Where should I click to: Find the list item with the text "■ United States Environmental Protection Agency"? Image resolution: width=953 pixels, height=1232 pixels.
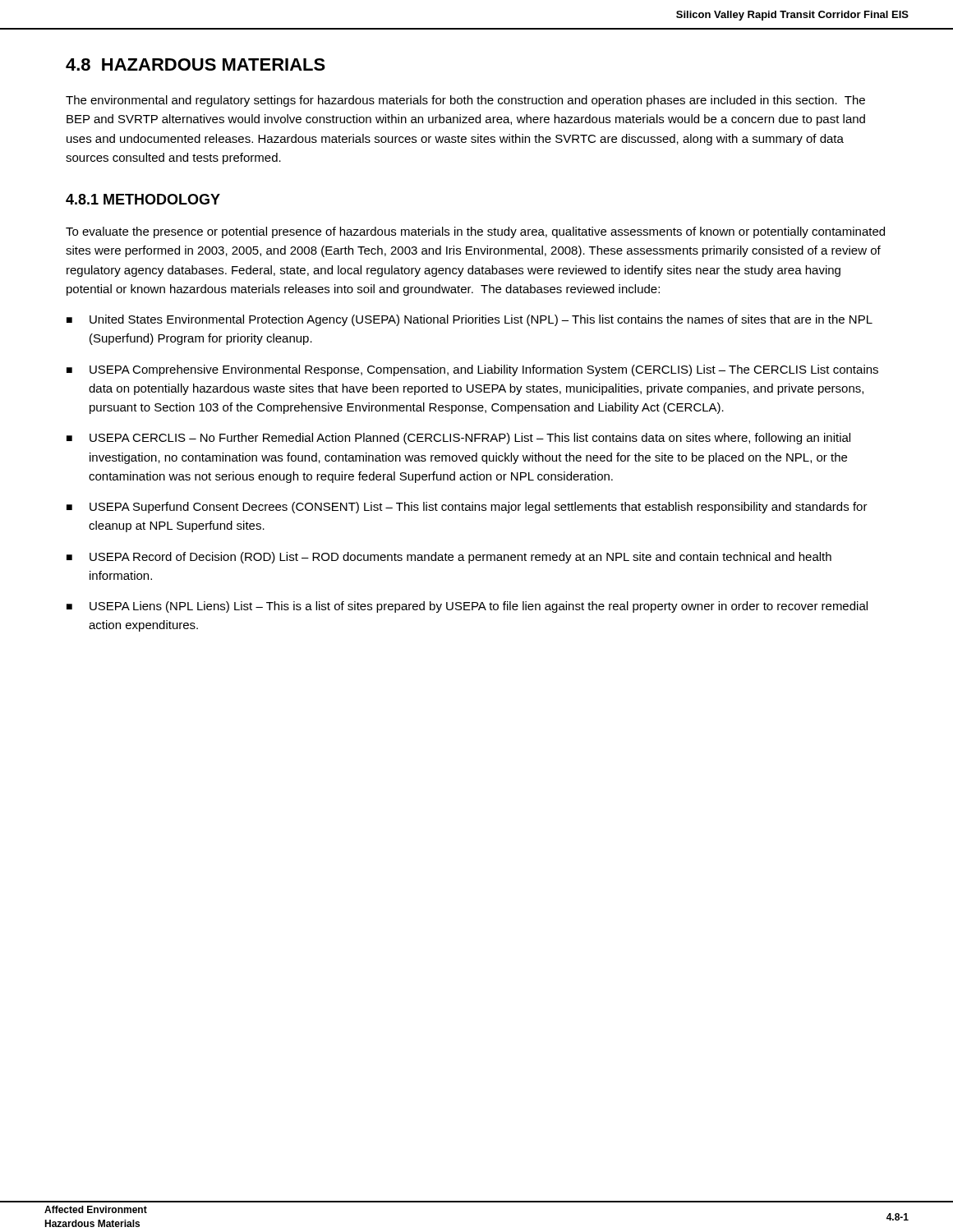pos(476,329)
